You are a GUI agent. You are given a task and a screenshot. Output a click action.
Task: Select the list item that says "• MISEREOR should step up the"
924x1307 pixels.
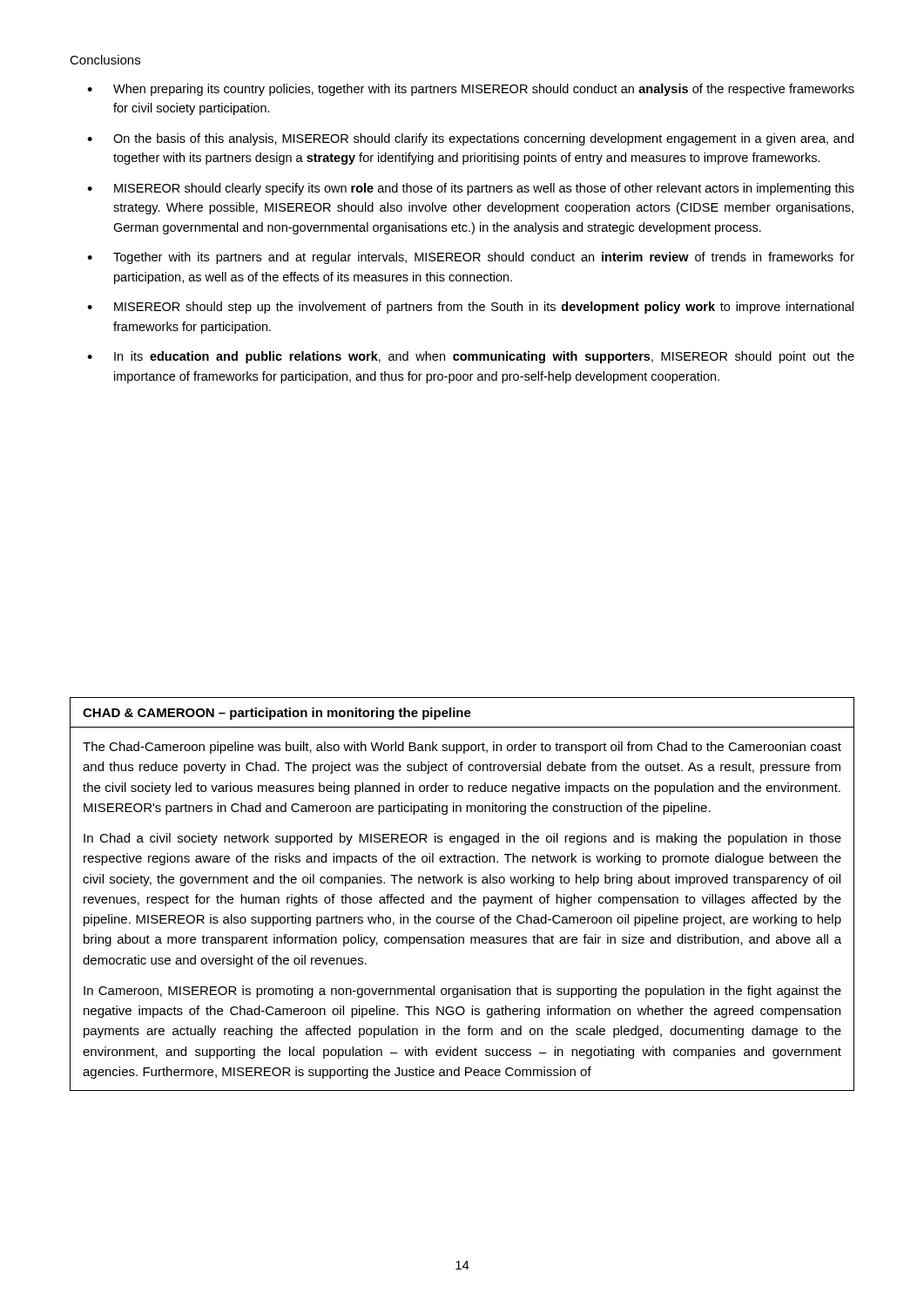coord(471,317)
